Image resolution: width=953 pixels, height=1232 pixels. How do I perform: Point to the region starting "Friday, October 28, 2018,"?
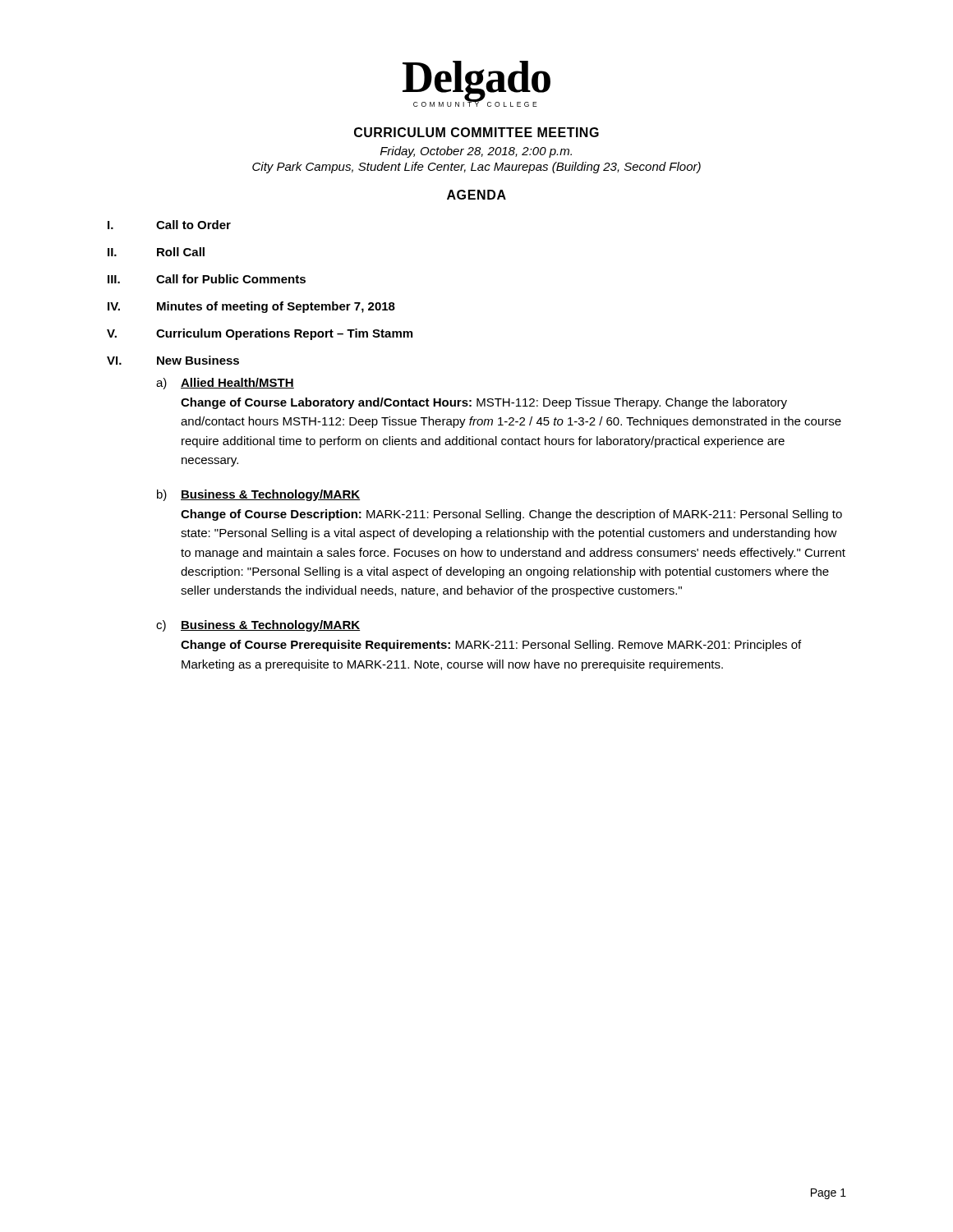476,151
